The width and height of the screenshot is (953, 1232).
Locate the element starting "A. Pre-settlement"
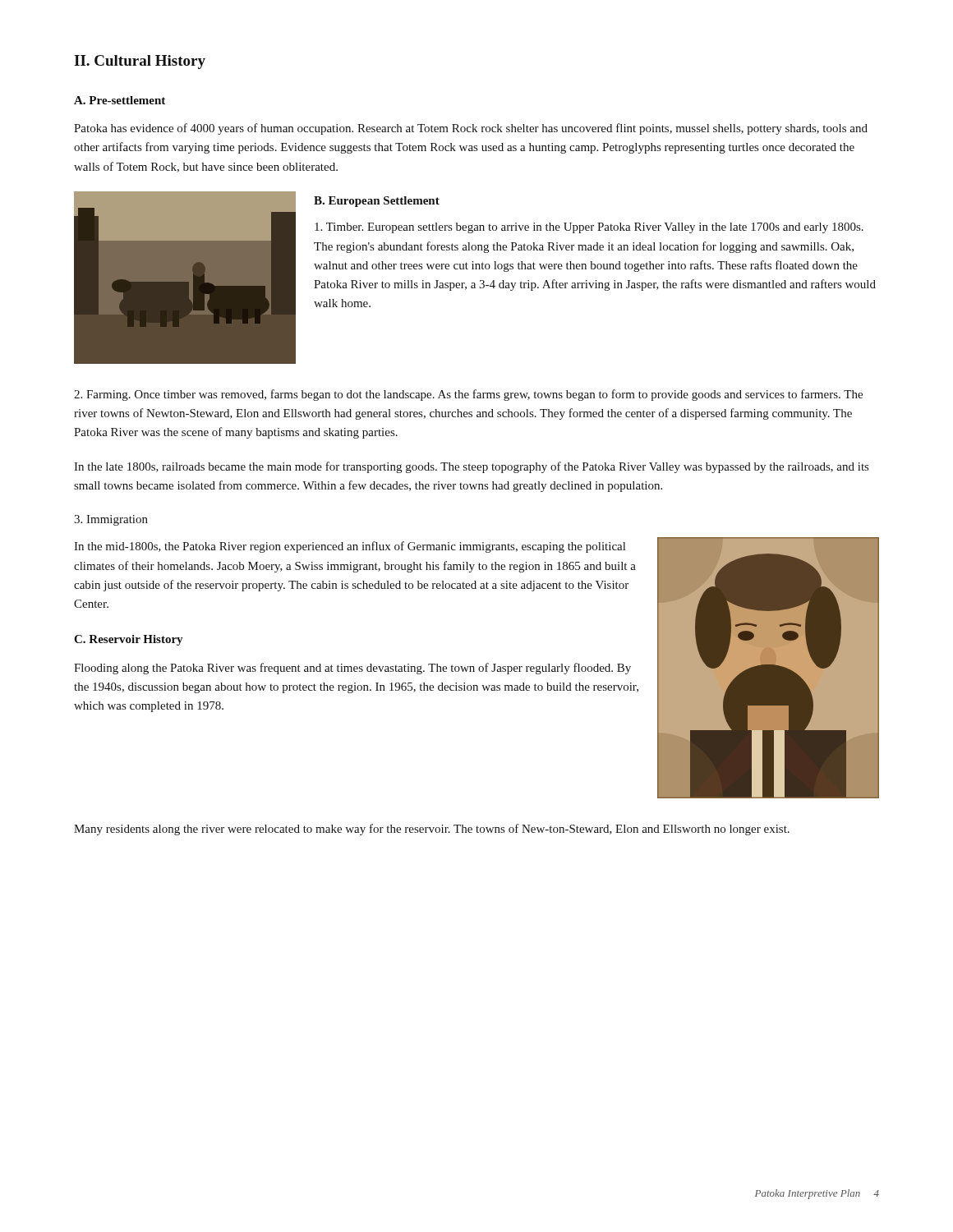click(x=120, y=100)
